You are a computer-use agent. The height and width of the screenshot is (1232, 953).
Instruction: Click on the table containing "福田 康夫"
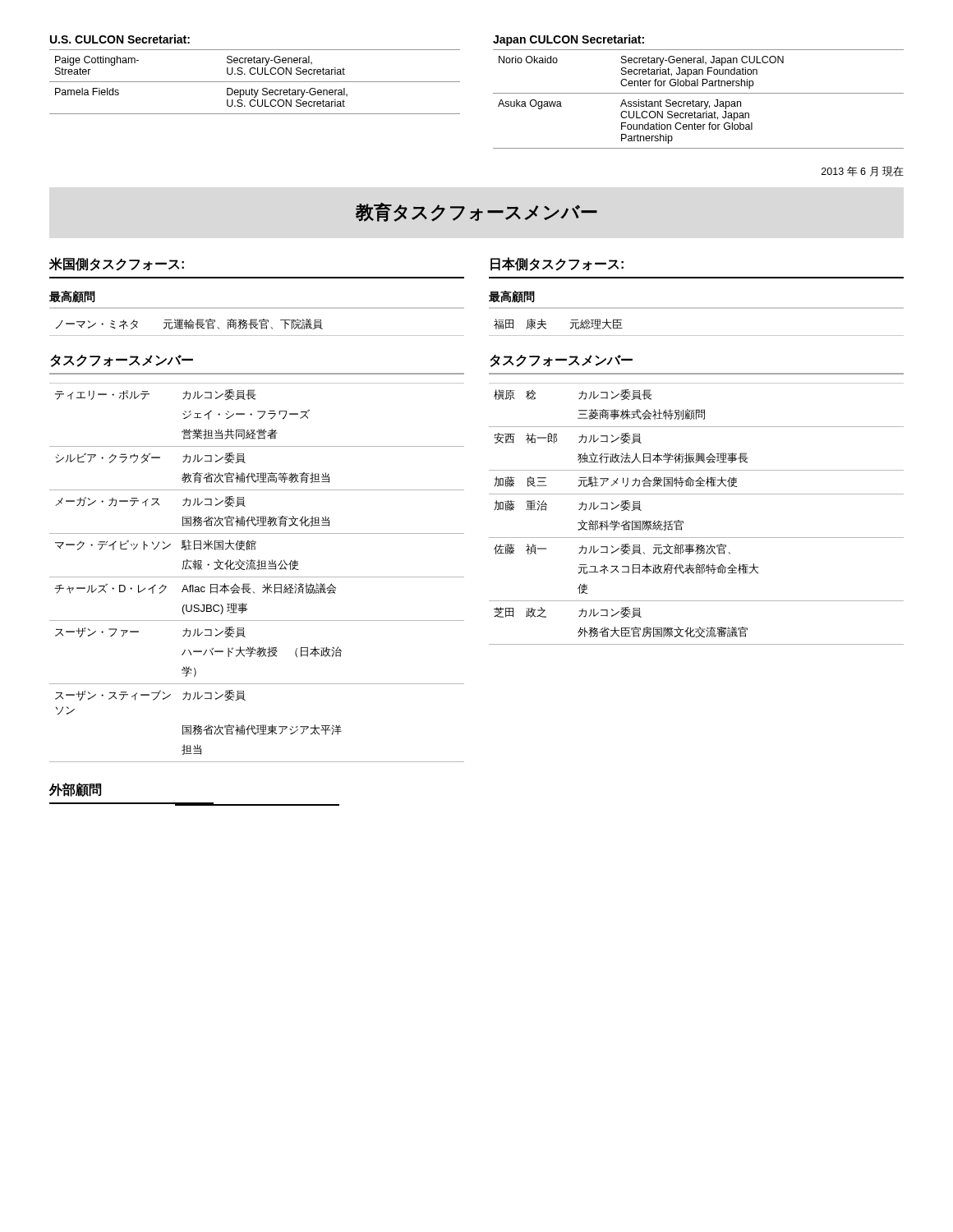click(696, 325)
